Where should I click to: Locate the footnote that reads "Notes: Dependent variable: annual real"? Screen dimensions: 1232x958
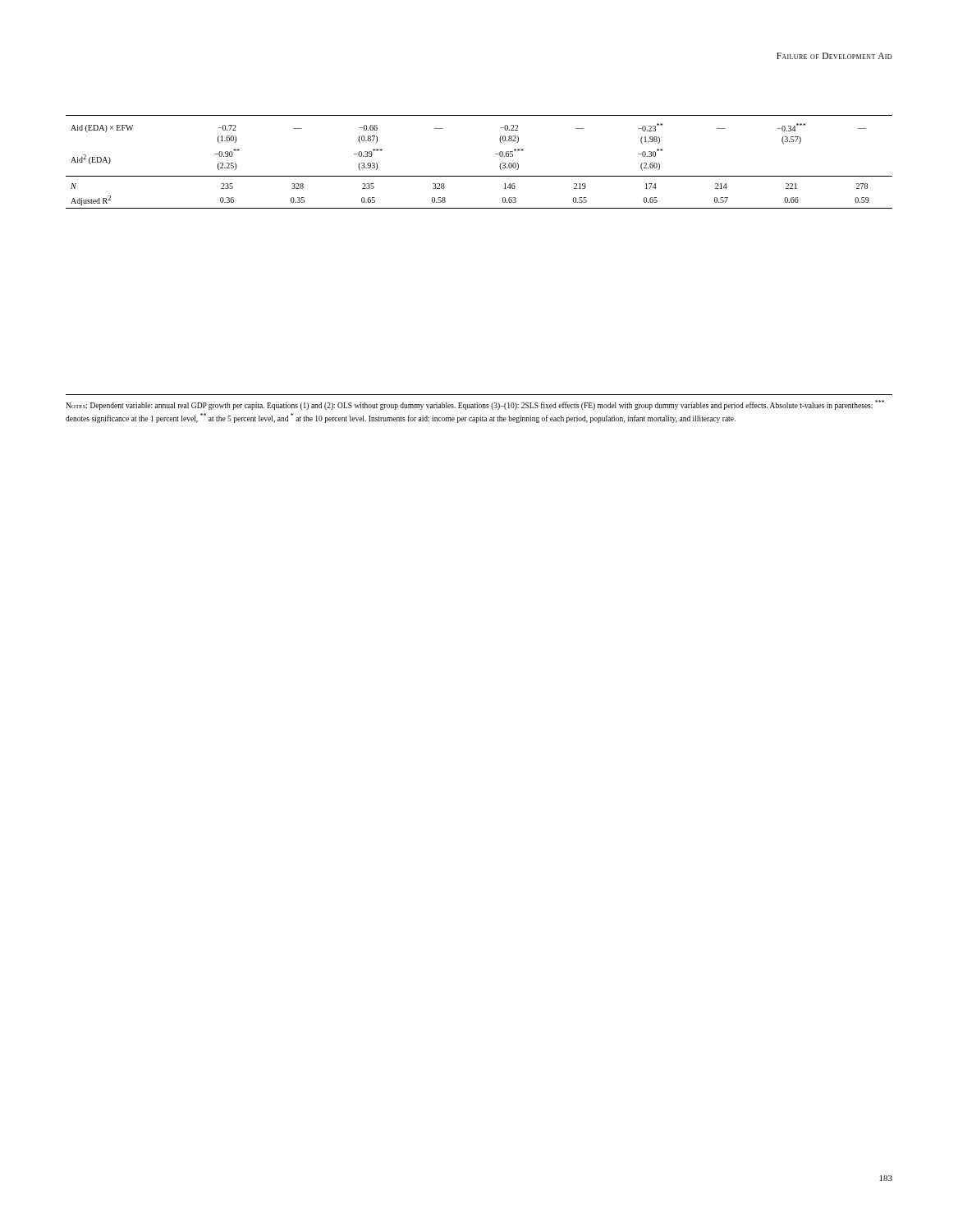pos(475,411)
